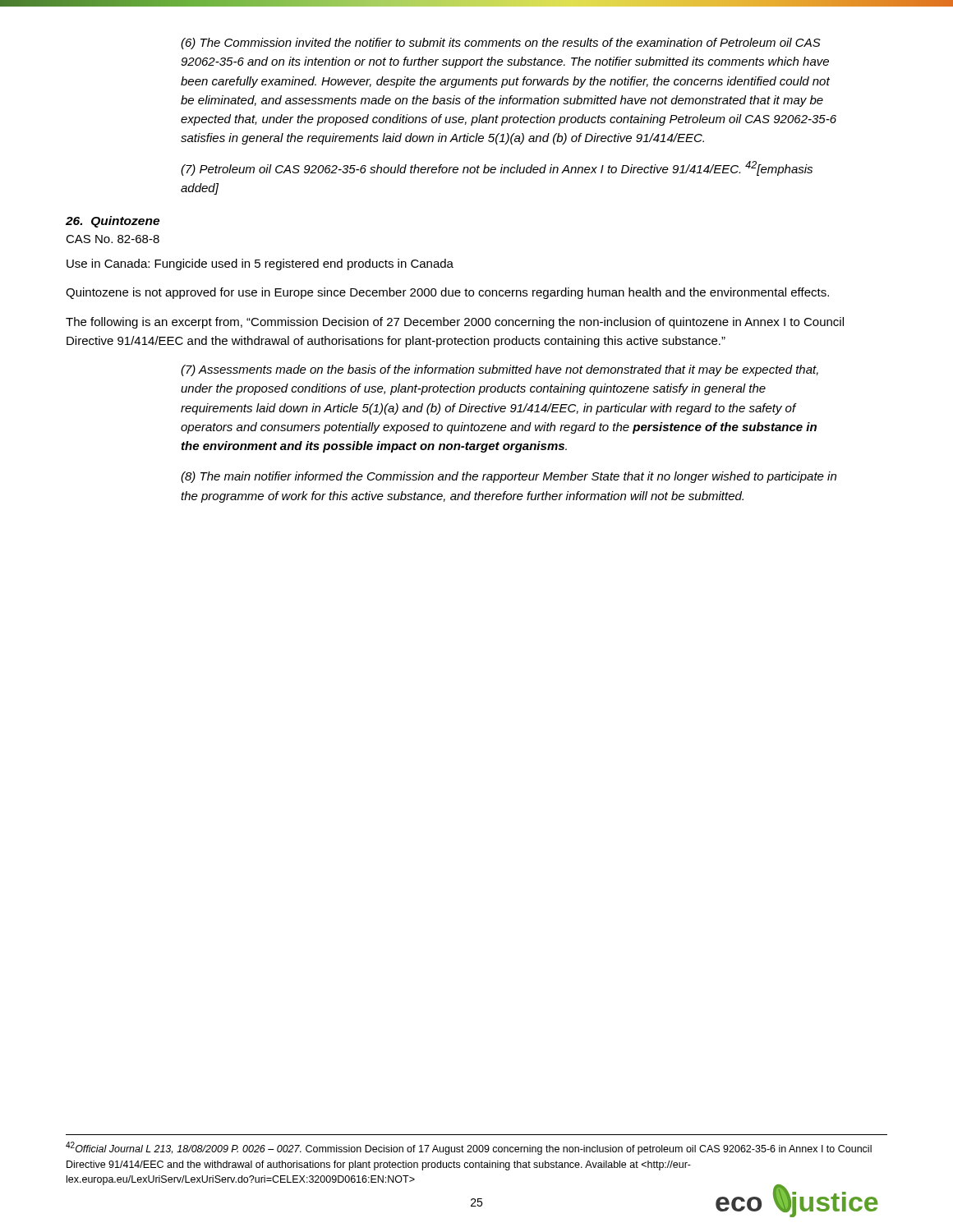Point to the element starting "(6) The Commission invited"
Screen dimensions: 1232x953
coord(509,90)
